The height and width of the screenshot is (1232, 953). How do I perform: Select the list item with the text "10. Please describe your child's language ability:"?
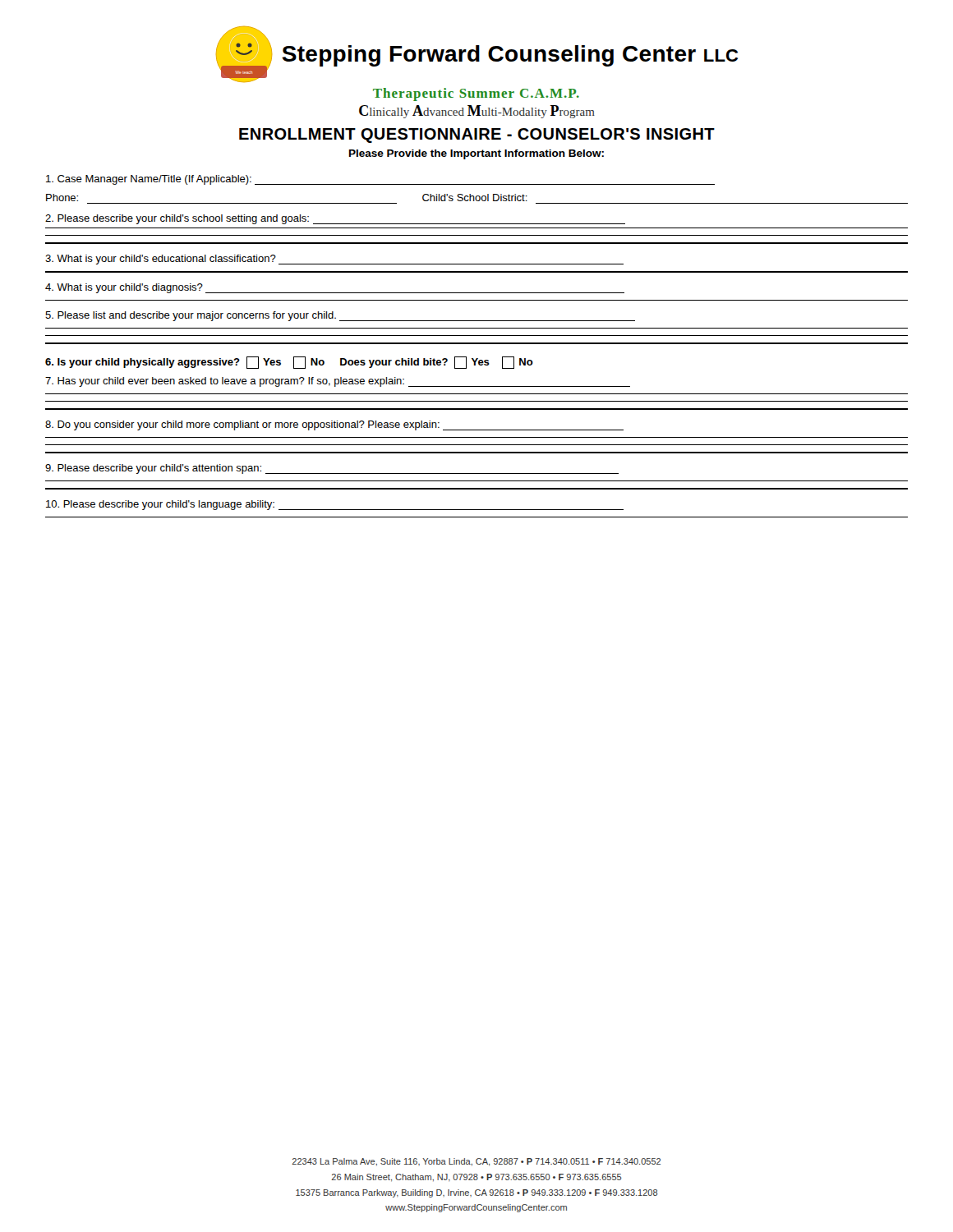point(476,508)
